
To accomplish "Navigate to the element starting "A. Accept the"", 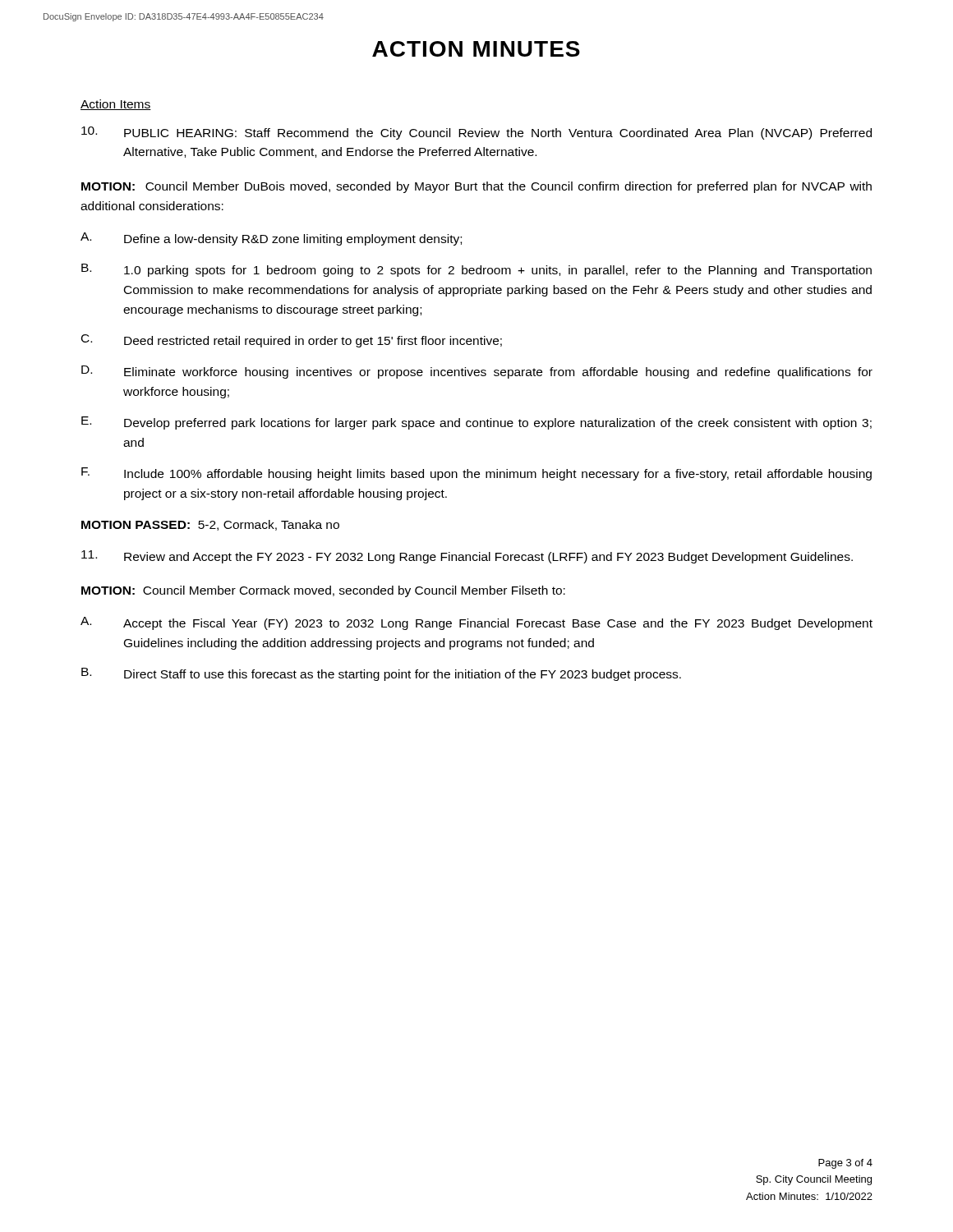I will 476,633.
